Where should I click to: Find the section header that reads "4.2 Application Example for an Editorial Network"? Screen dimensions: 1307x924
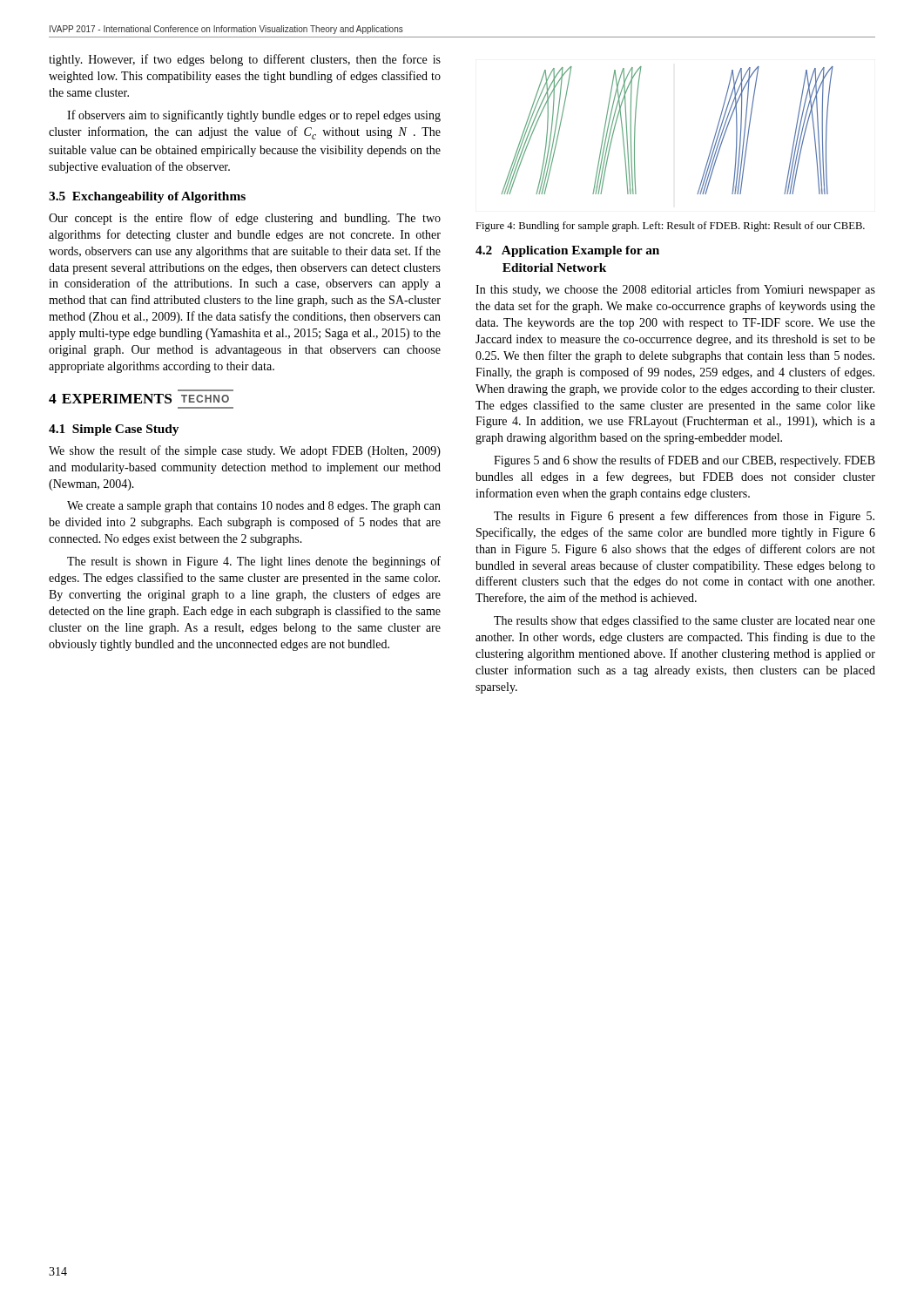[567, 251]
